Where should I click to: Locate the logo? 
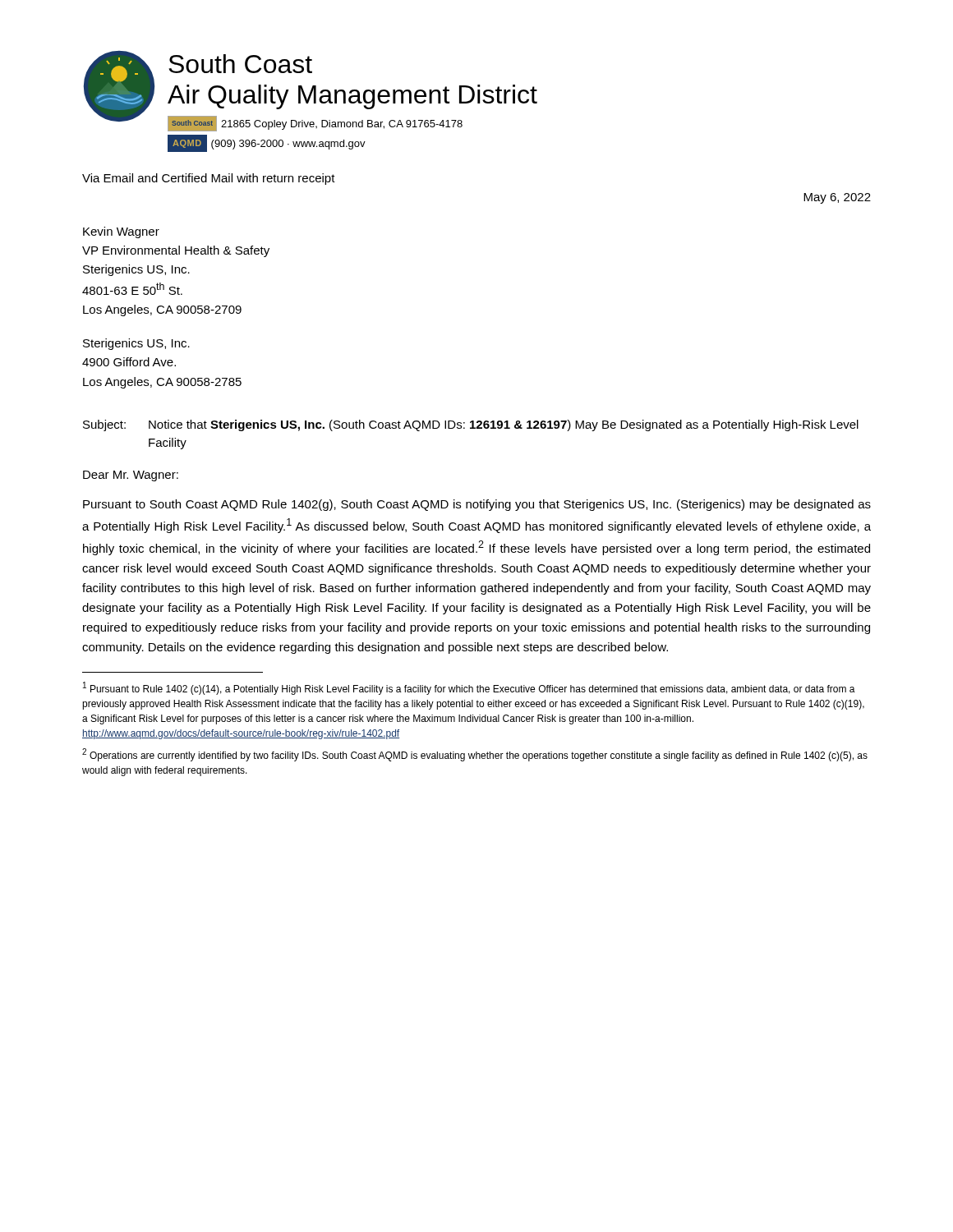click(x=476, y=101)
